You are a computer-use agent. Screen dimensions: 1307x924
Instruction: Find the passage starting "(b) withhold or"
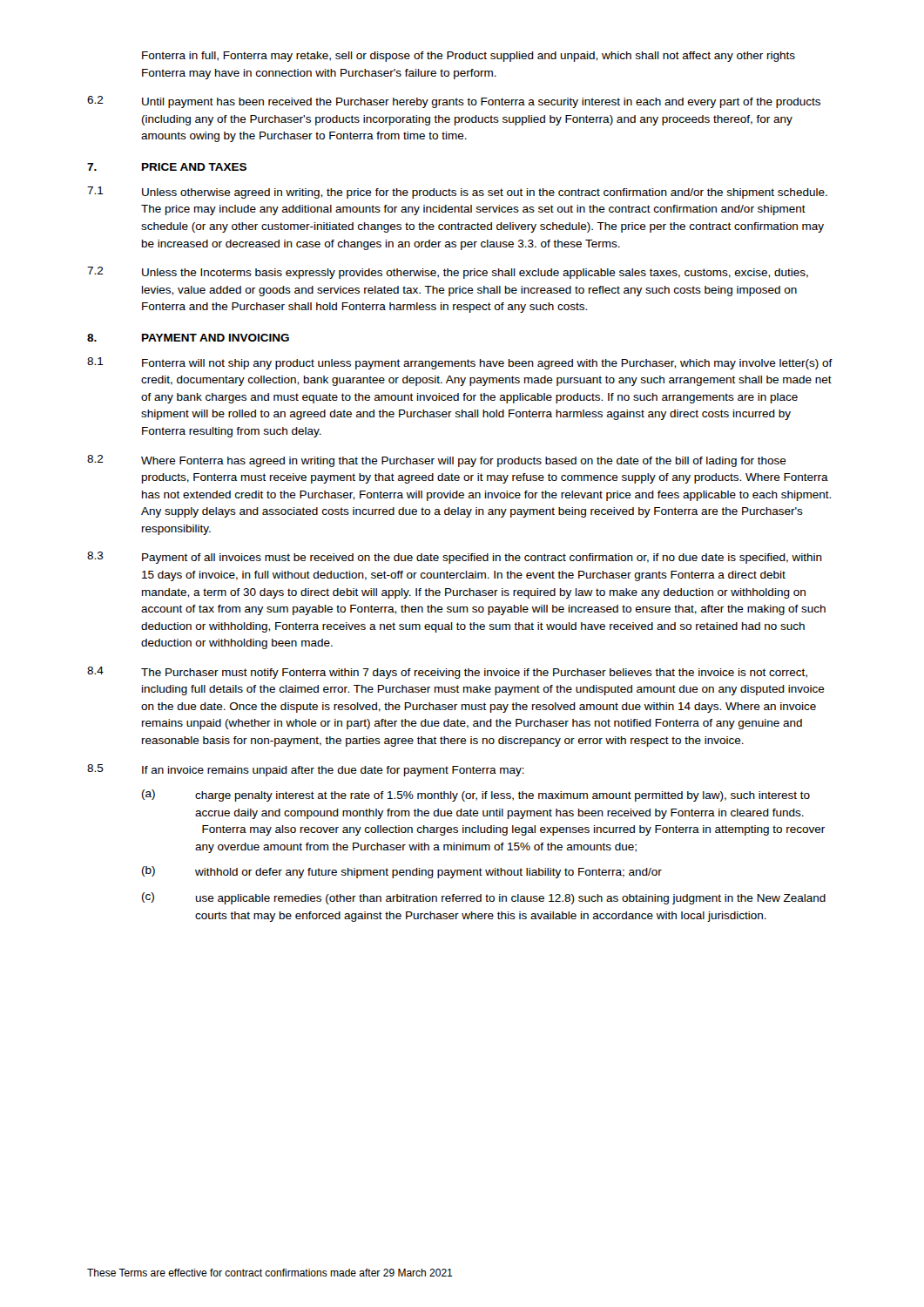click(x=489, y=872)
